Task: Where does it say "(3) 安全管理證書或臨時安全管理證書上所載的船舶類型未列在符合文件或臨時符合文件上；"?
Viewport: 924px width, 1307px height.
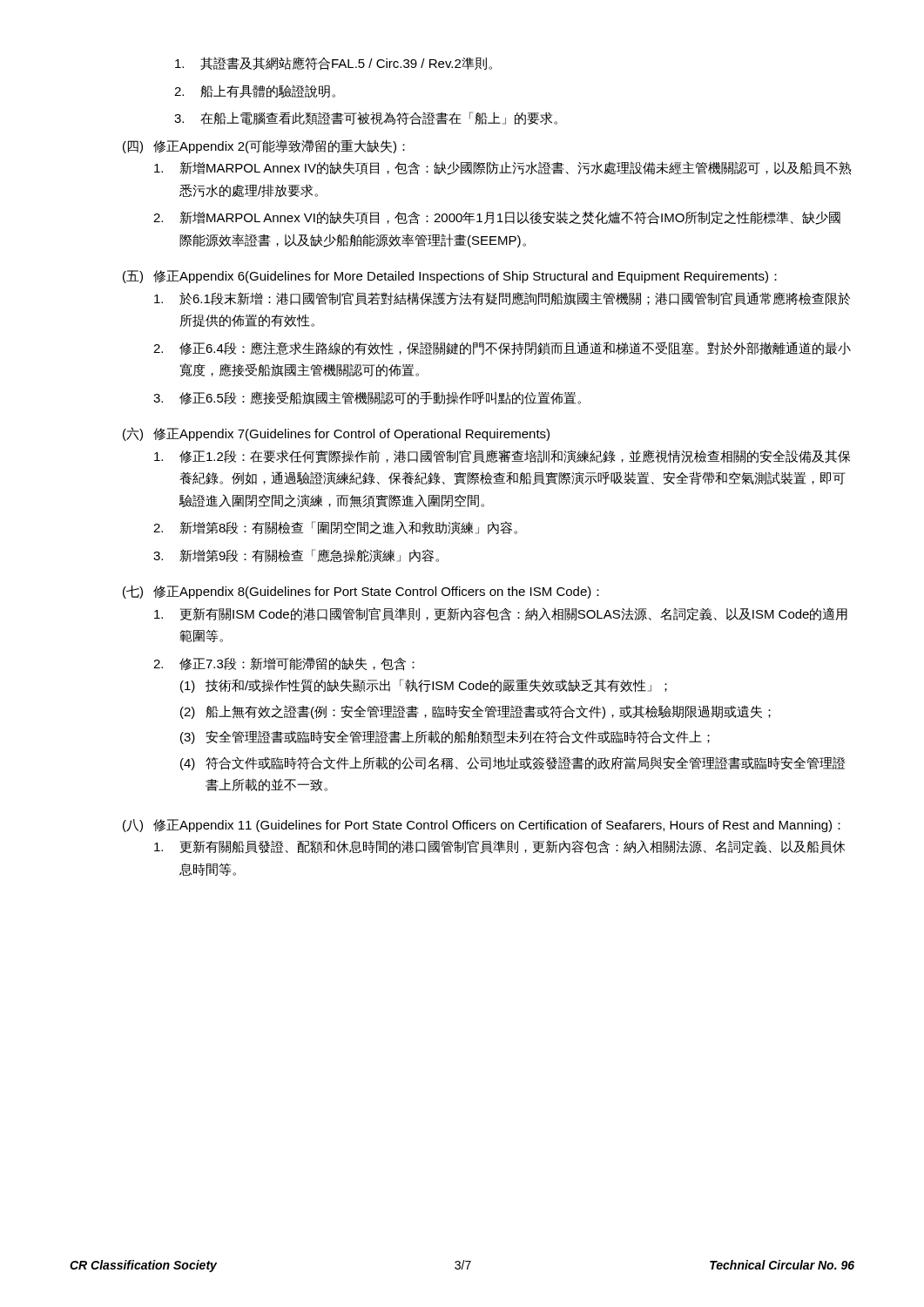Action: pos(517,737)
